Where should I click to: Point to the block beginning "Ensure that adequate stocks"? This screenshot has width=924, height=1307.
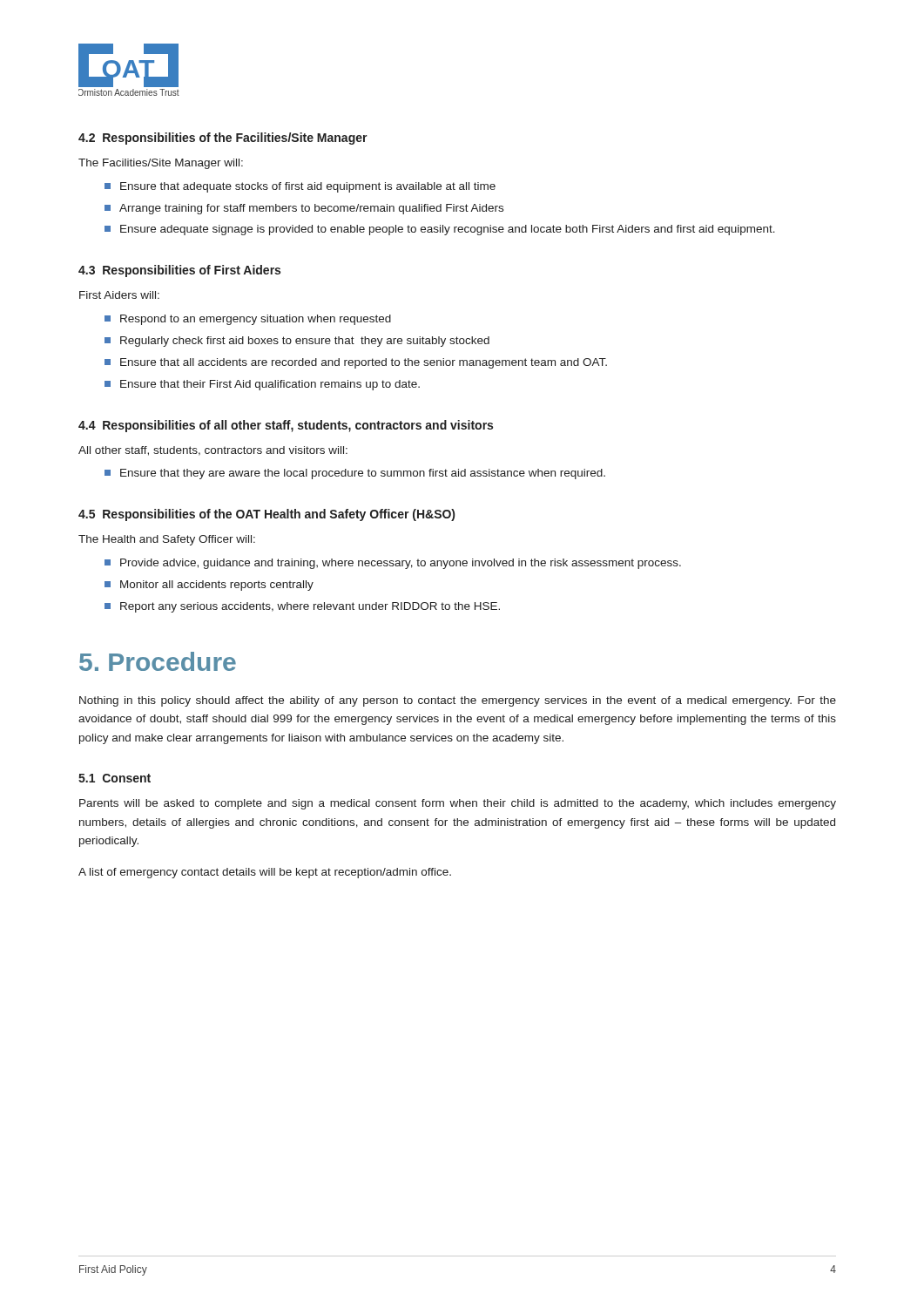click(300, 187)
